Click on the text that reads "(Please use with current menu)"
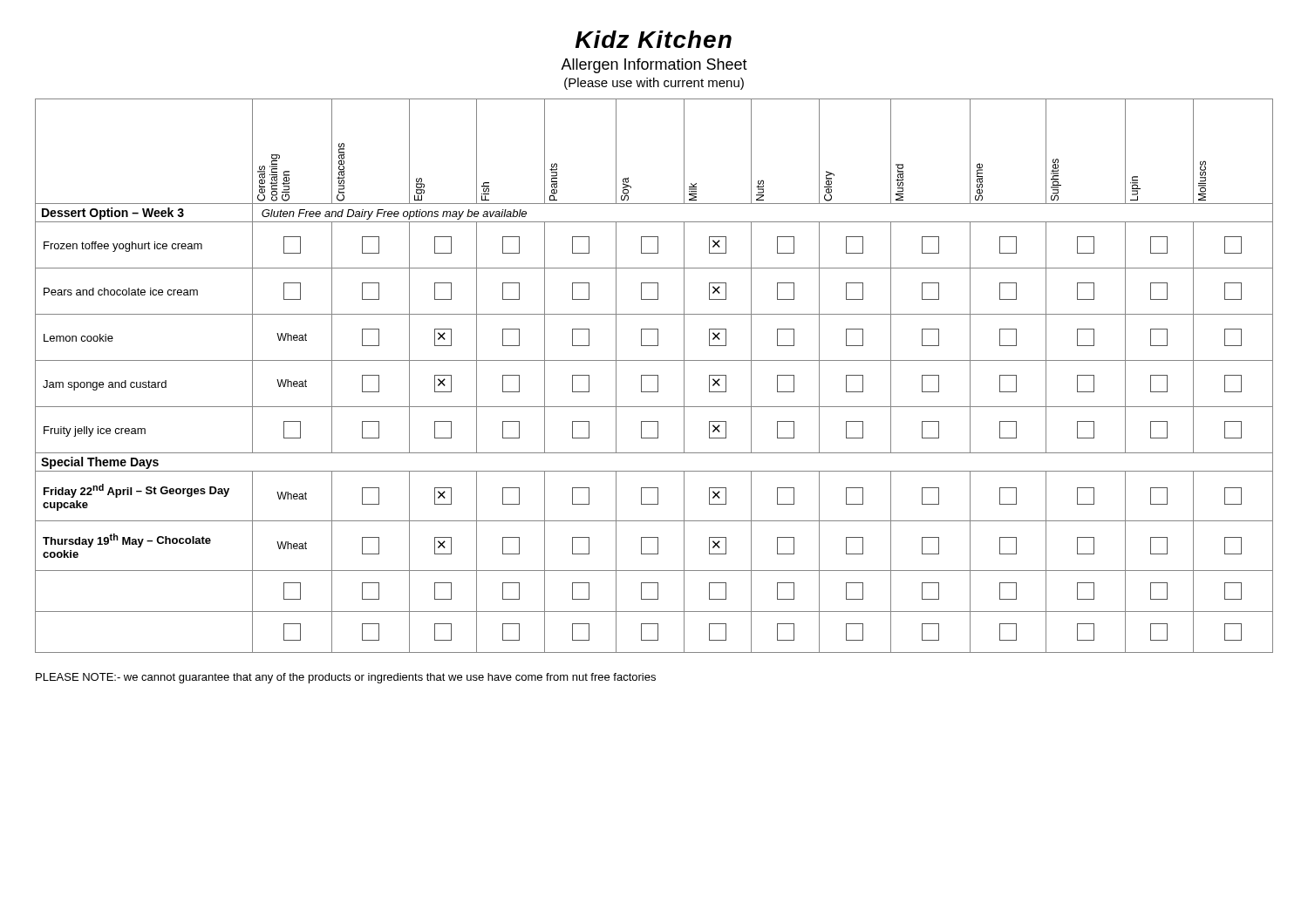1308x924 pixels. 654,82
